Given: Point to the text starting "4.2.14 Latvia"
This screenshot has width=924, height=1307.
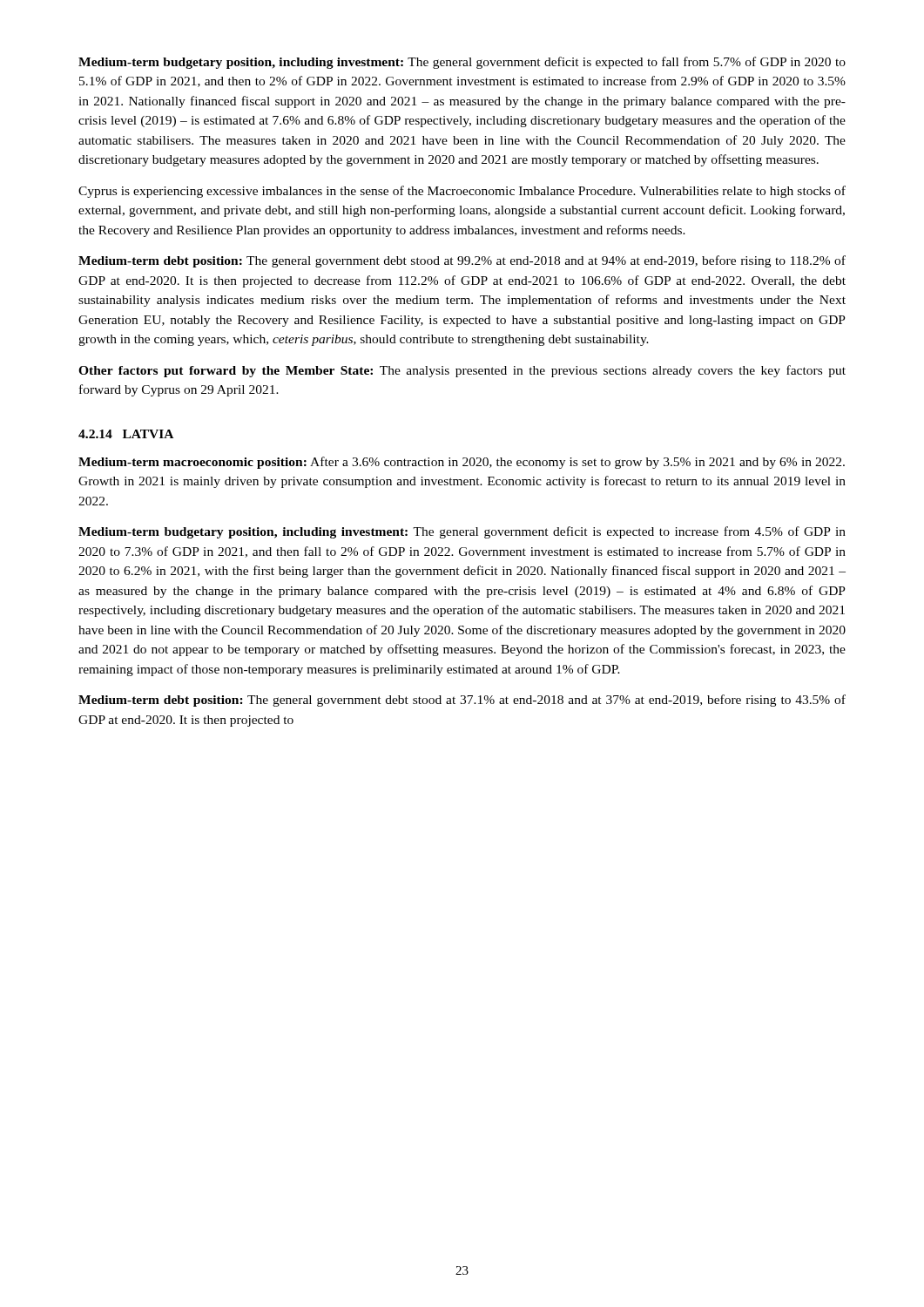Looking at the screenshot, I should 126,433.
